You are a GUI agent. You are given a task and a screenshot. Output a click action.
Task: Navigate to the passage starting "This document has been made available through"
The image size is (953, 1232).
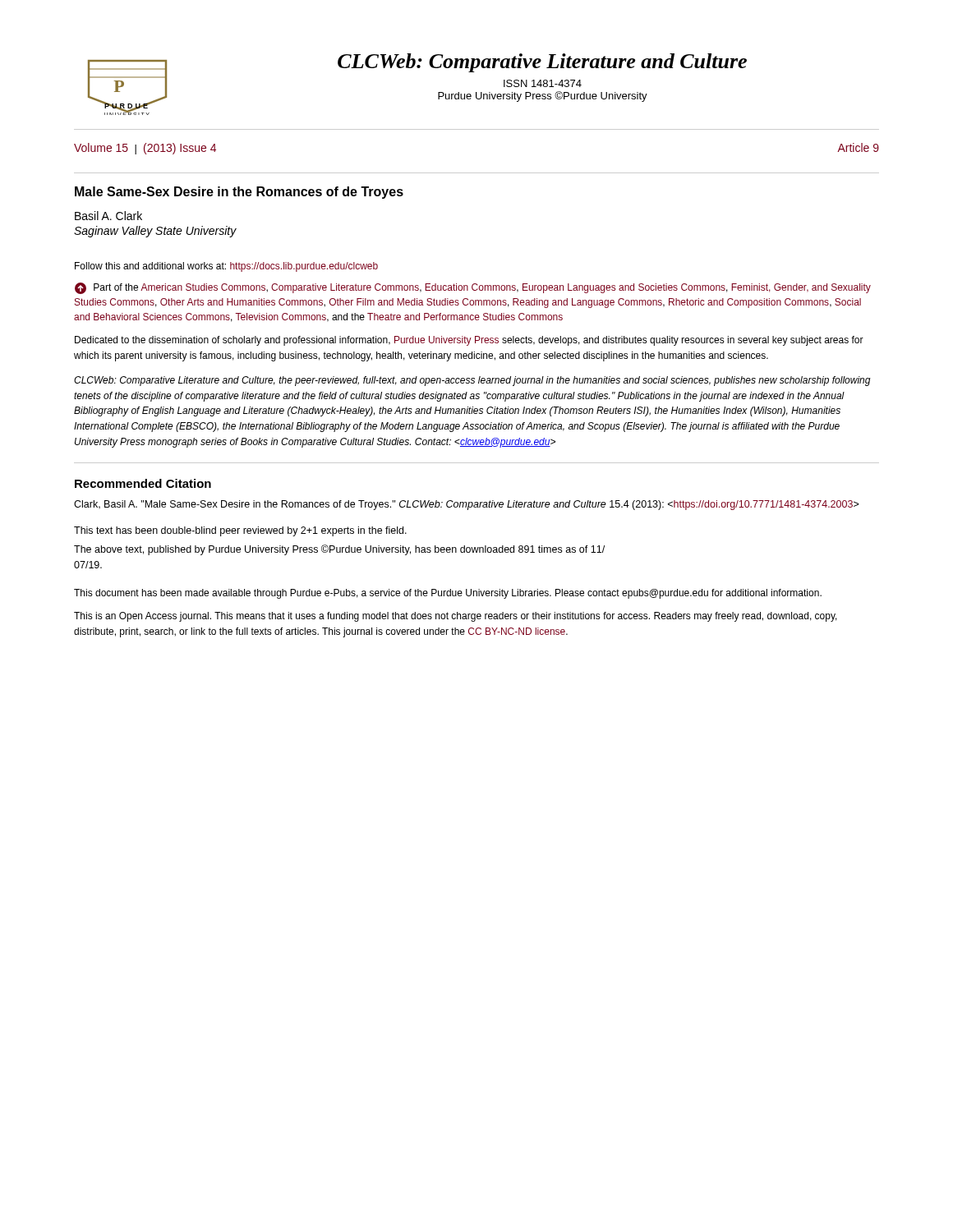click(x=448, y=593)
